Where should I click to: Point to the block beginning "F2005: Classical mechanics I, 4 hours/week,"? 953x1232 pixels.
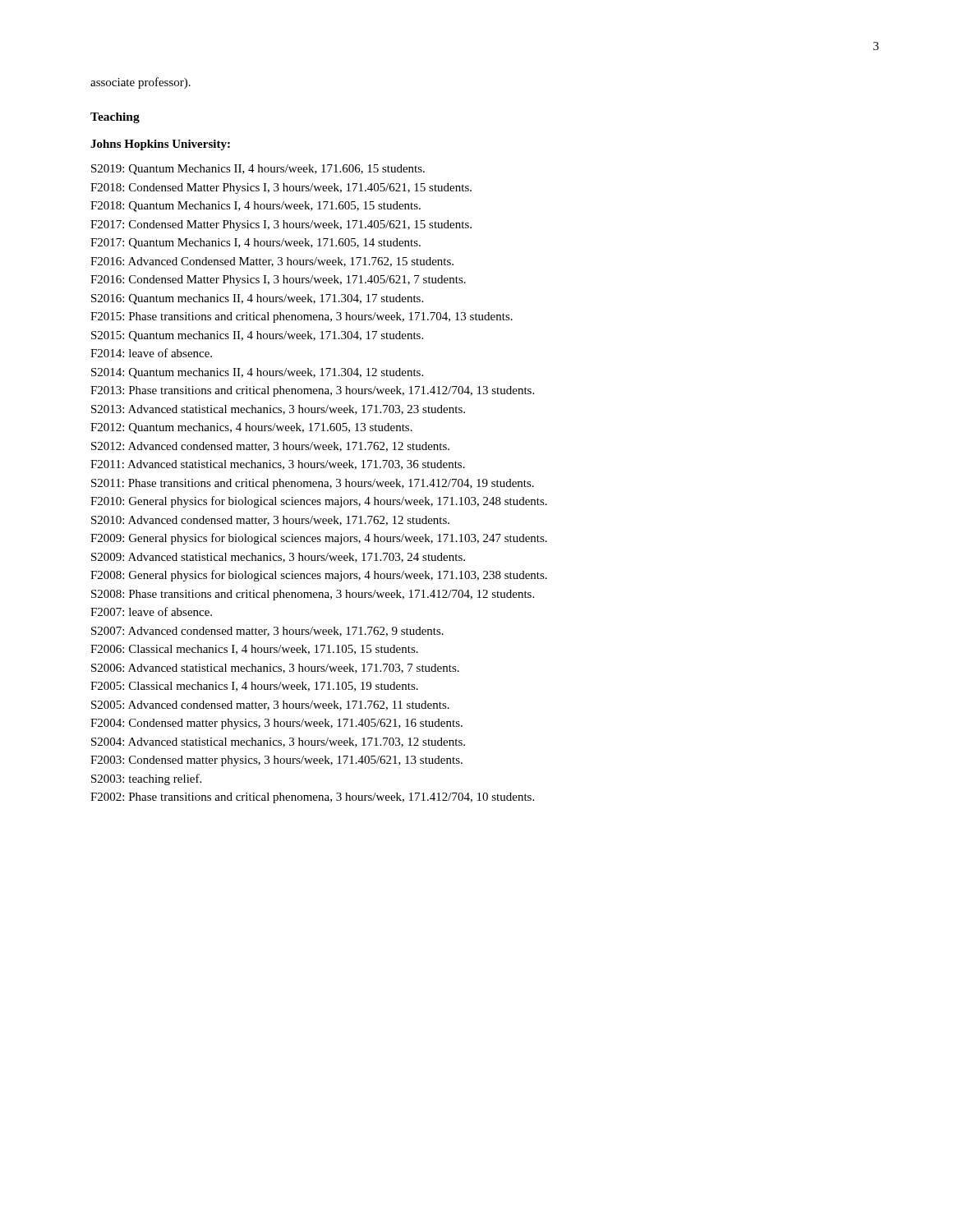pyautogui.click(x=254, y=686)
